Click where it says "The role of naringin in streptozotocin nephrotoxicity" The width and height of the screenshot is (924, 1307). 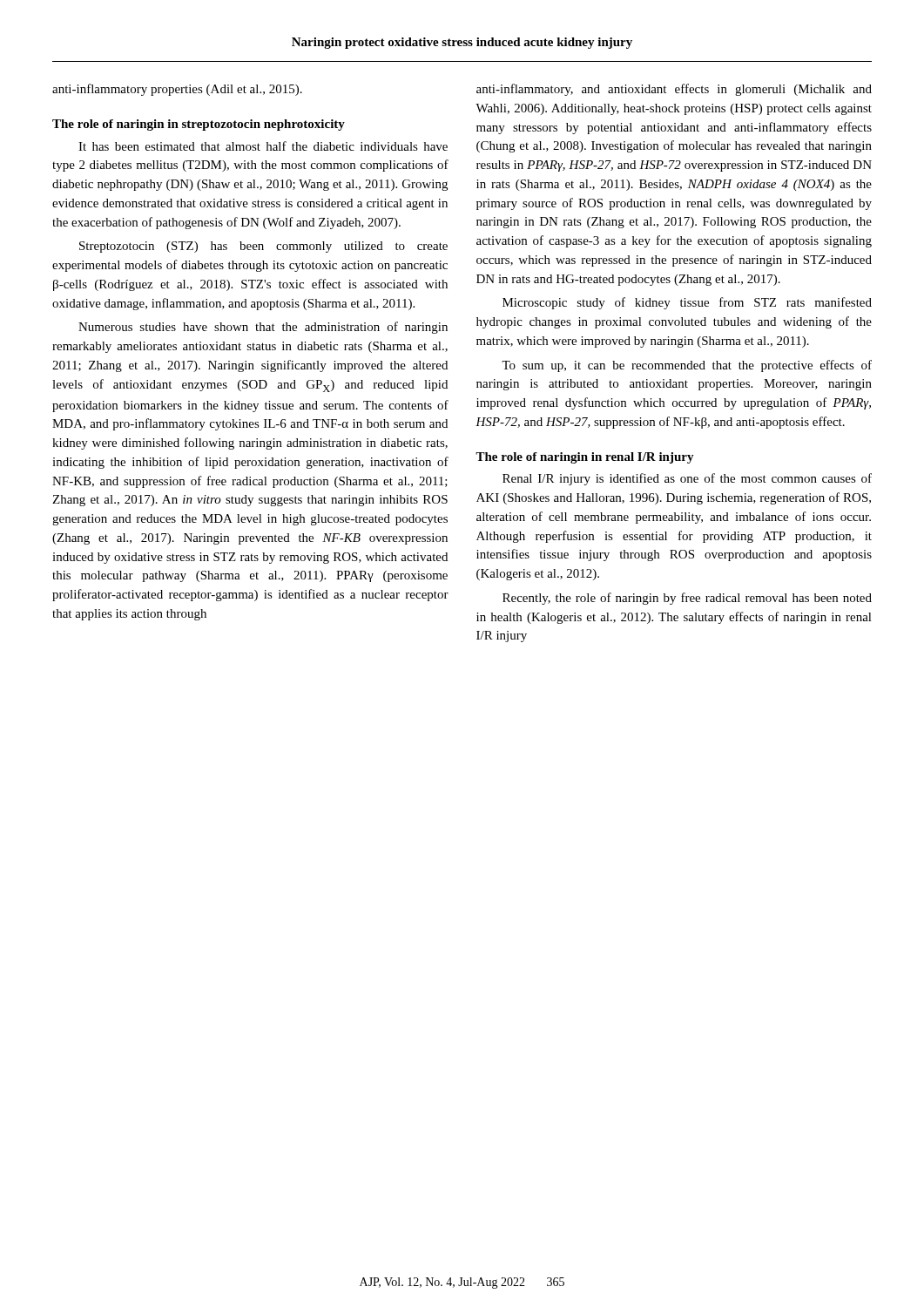pyautogui.click(x=199, y=124)
